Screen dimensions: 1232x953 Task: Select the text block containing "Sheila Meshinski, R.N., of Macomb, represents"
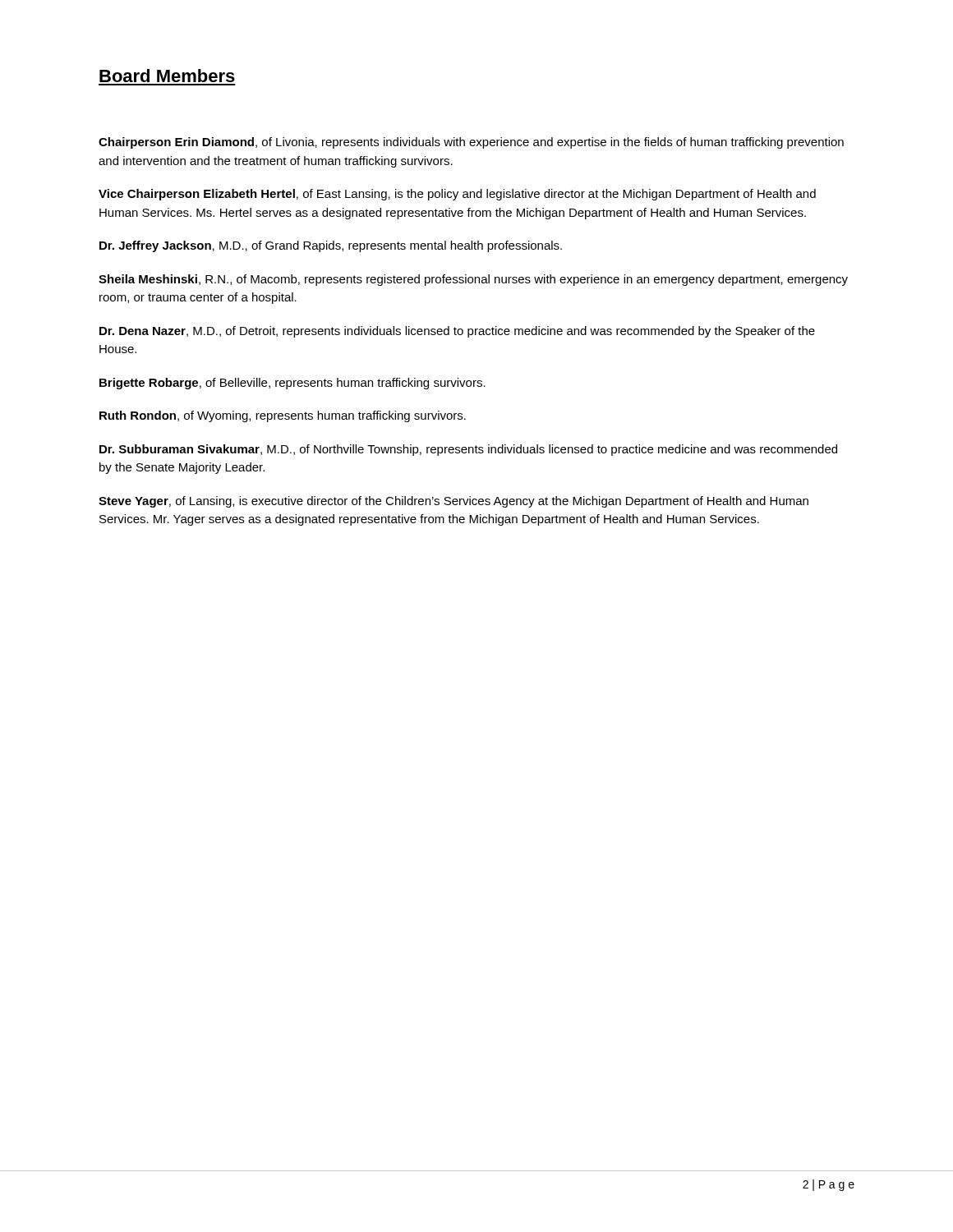[473, 288]
